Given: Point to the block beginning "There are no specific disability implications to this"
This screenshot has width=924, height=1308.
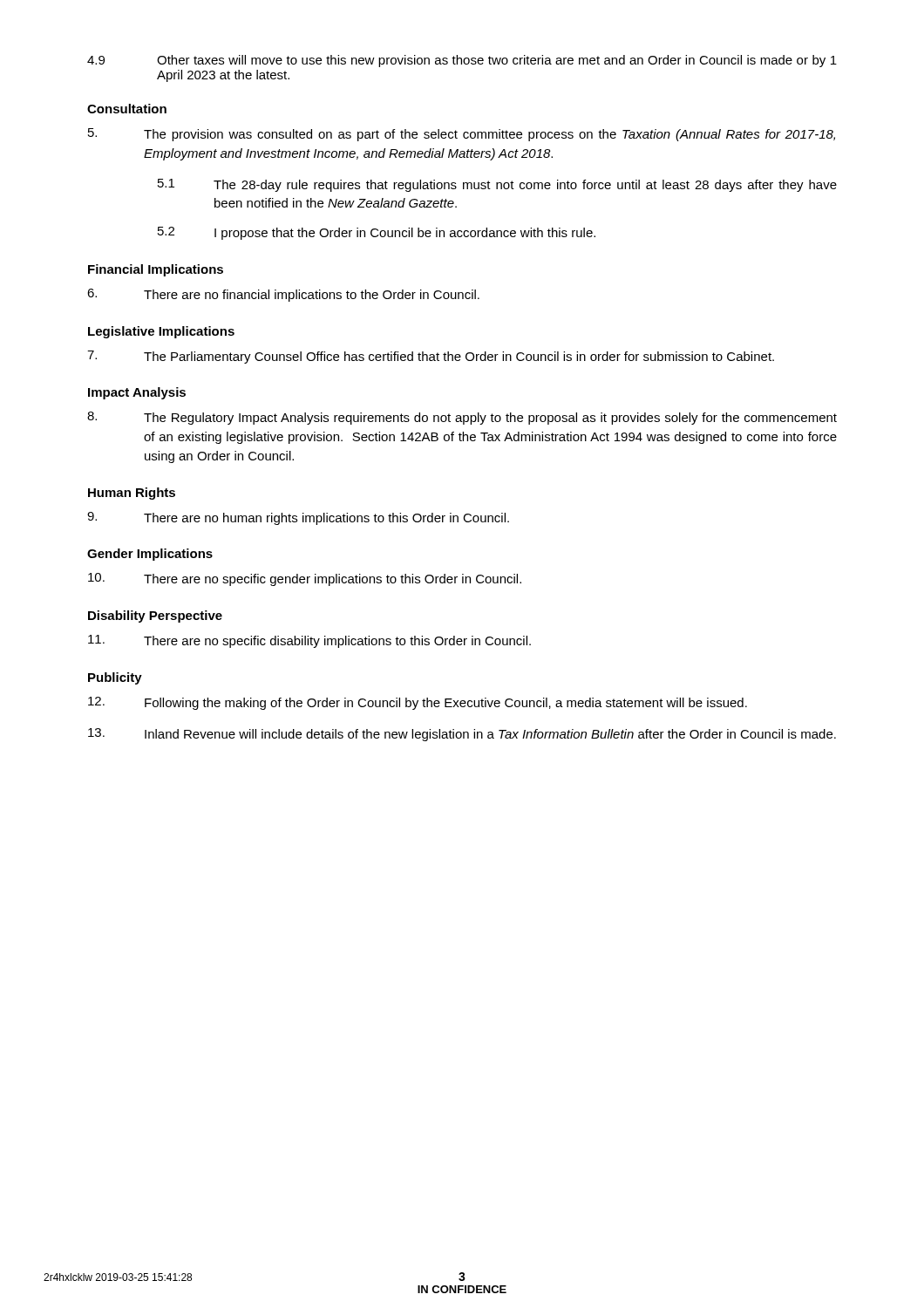Looking at the screenshot, I should [462, 641].
